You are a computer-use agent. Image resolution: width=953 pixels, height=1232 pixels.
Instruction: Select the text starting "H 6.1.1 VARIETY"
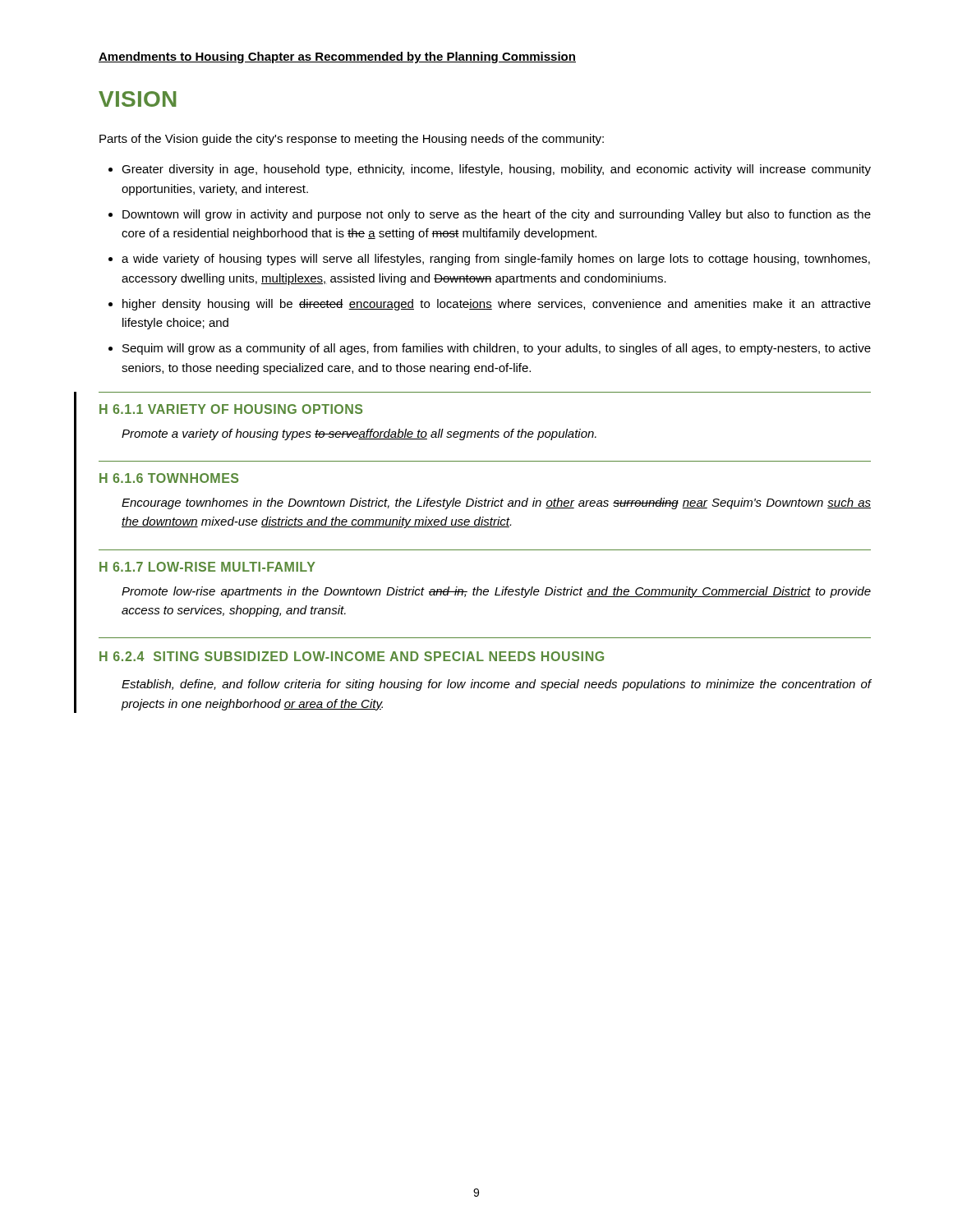231,409
